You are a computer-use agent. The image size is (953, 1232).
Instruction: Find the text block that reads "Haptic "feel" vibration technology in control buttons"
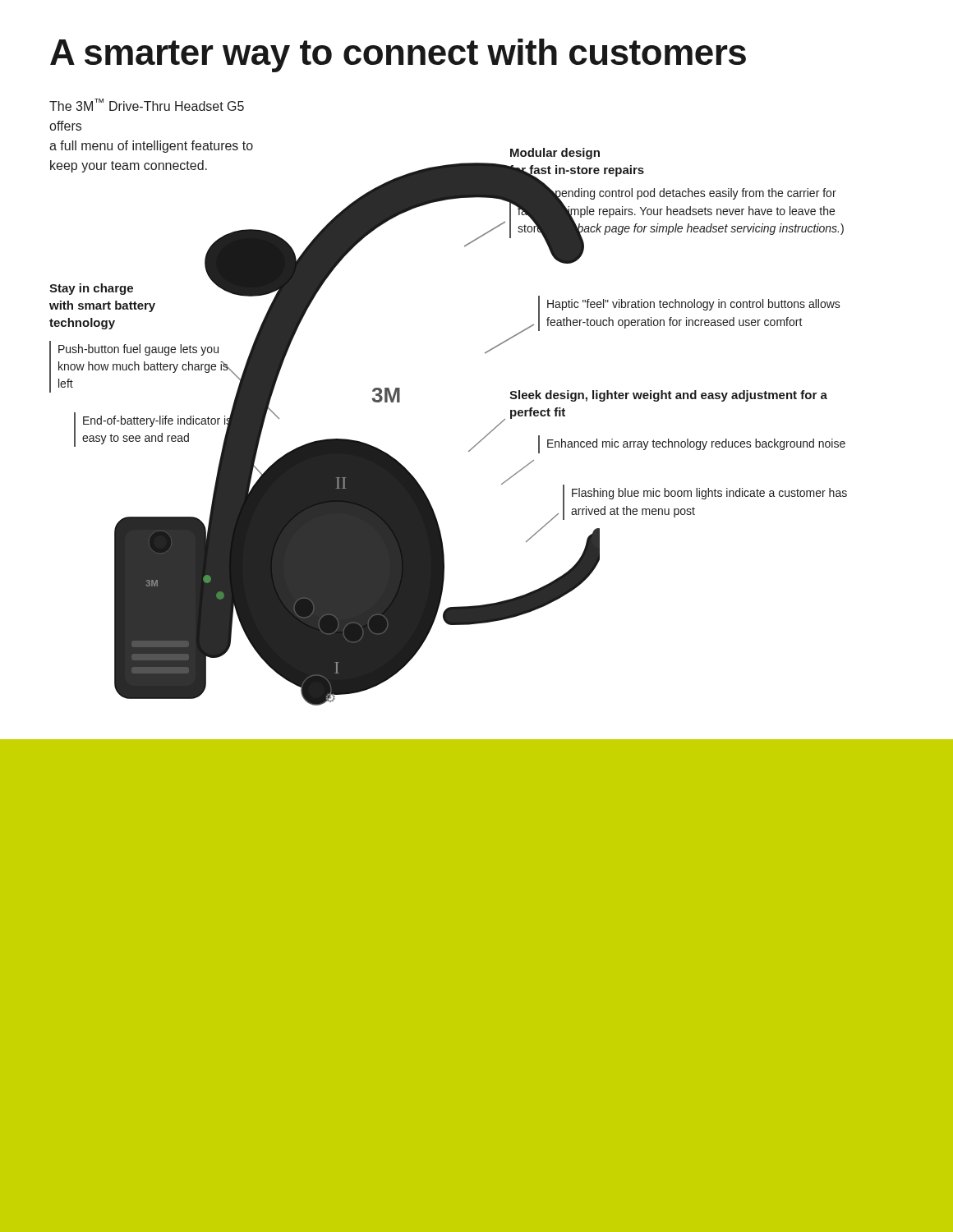click(693, 313)
